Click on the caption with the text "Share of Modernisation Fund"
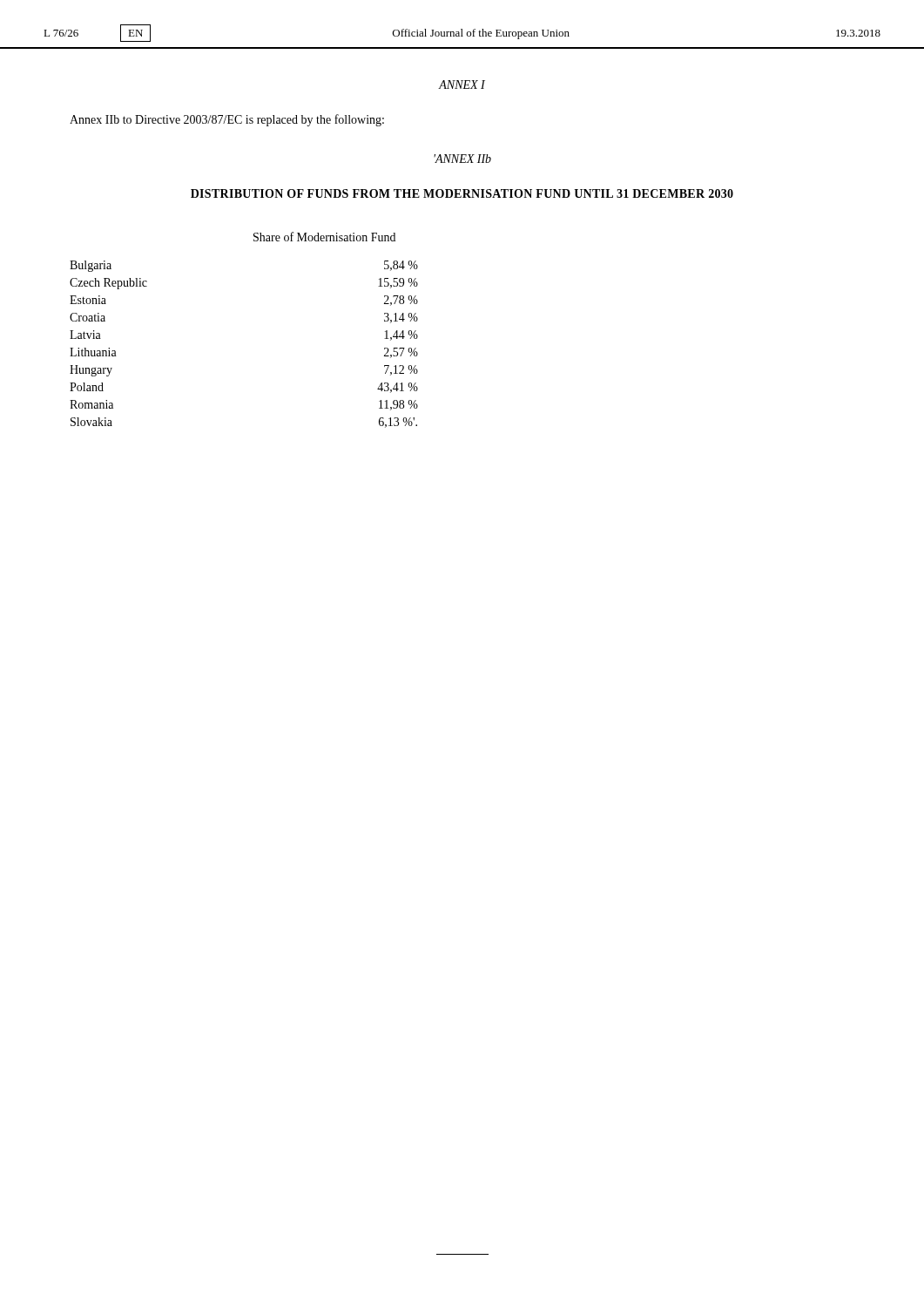 [324, 237]
